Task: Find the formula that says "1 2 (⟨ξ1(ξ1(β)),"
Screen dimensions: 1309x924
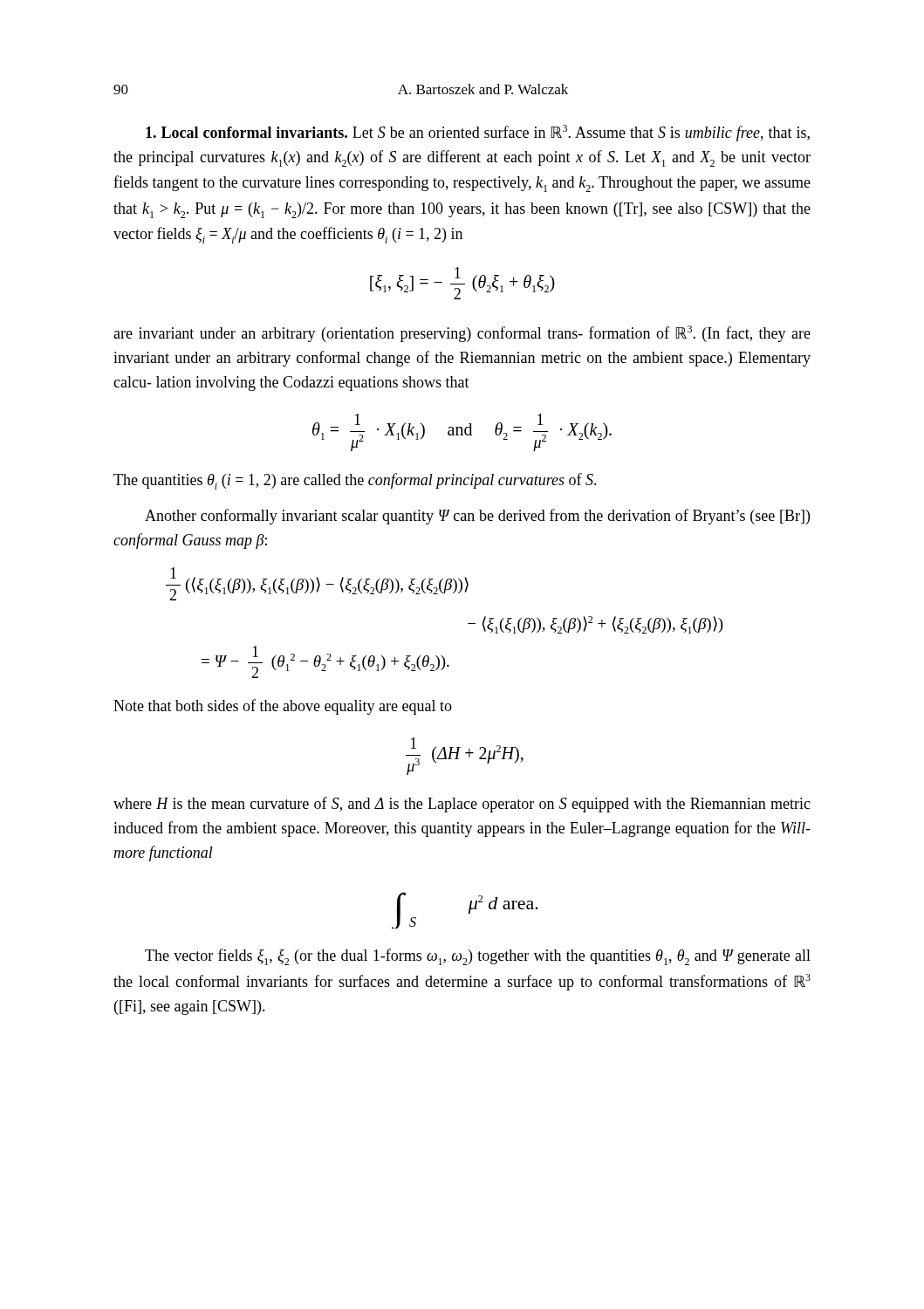Action: [462, 624]
